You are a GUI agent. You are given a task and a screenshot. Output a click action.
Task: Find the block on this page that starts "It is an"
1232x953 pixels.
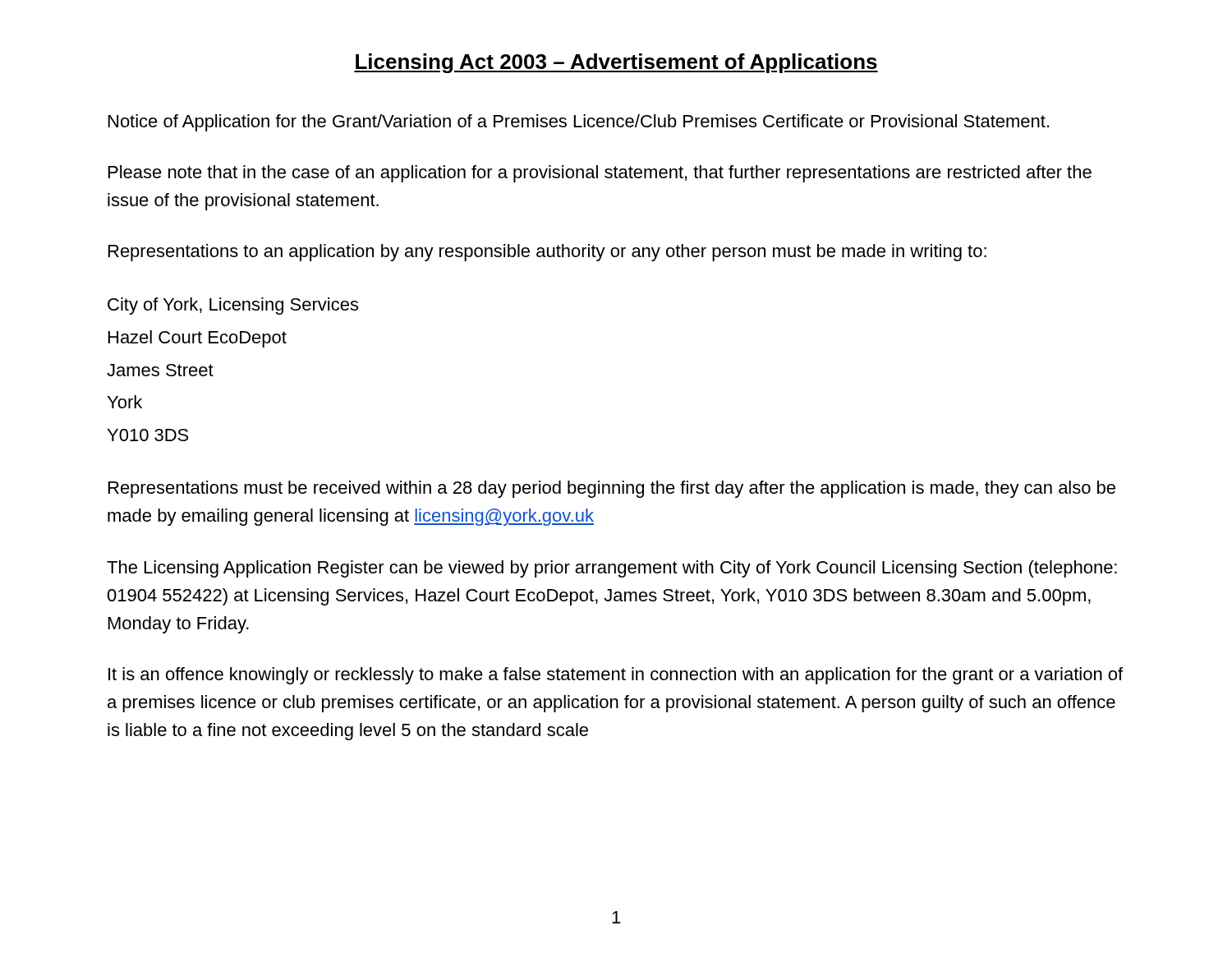coord(615,702)
